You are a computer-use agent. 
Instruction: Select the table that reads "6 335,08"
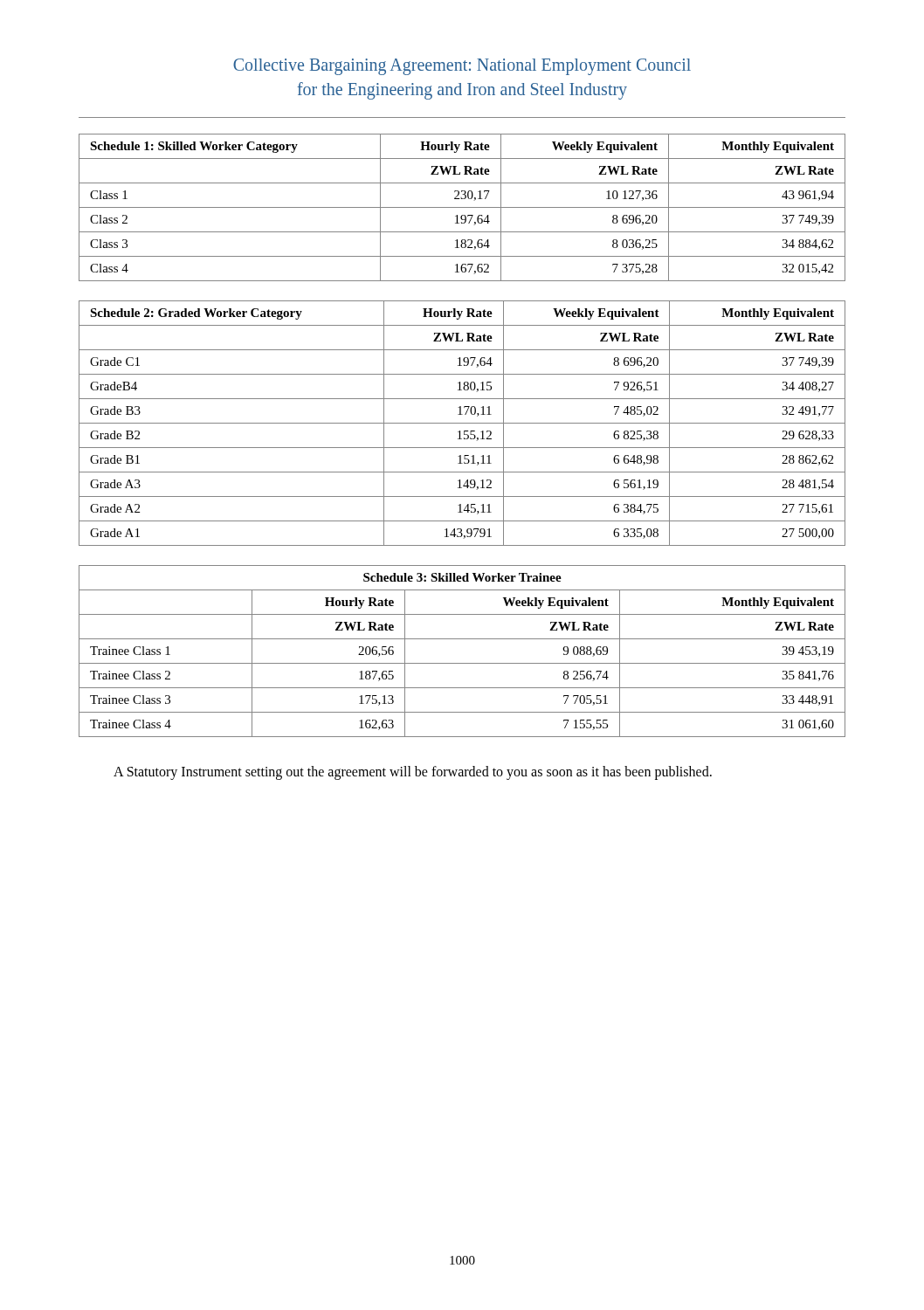point(462,423)
